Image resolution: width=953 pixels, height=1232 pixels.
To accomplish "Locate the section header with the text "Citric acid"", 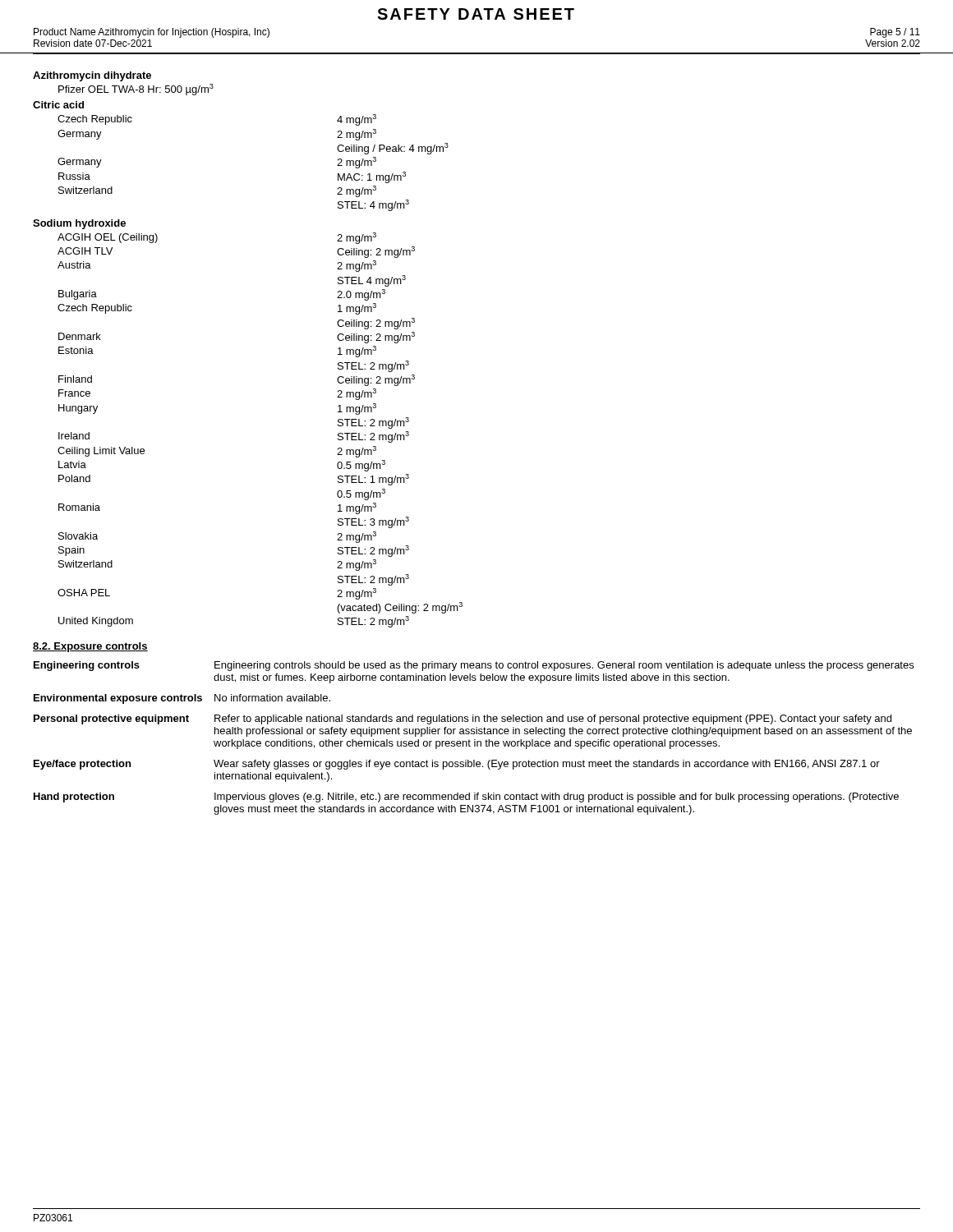I will tap(59, 105).
